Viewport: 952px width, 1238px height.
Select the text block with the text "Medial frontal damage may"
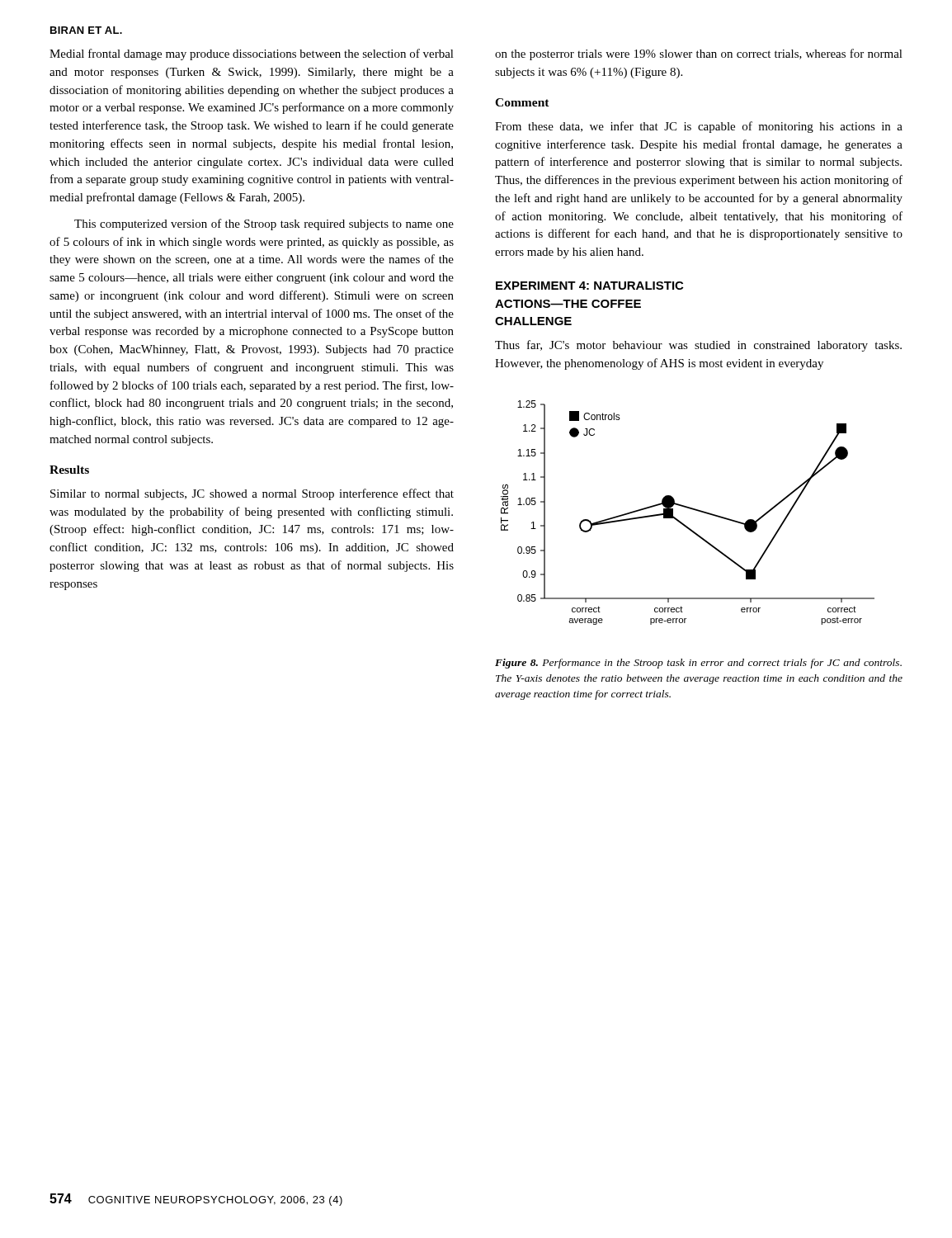(x=252, y=126)
